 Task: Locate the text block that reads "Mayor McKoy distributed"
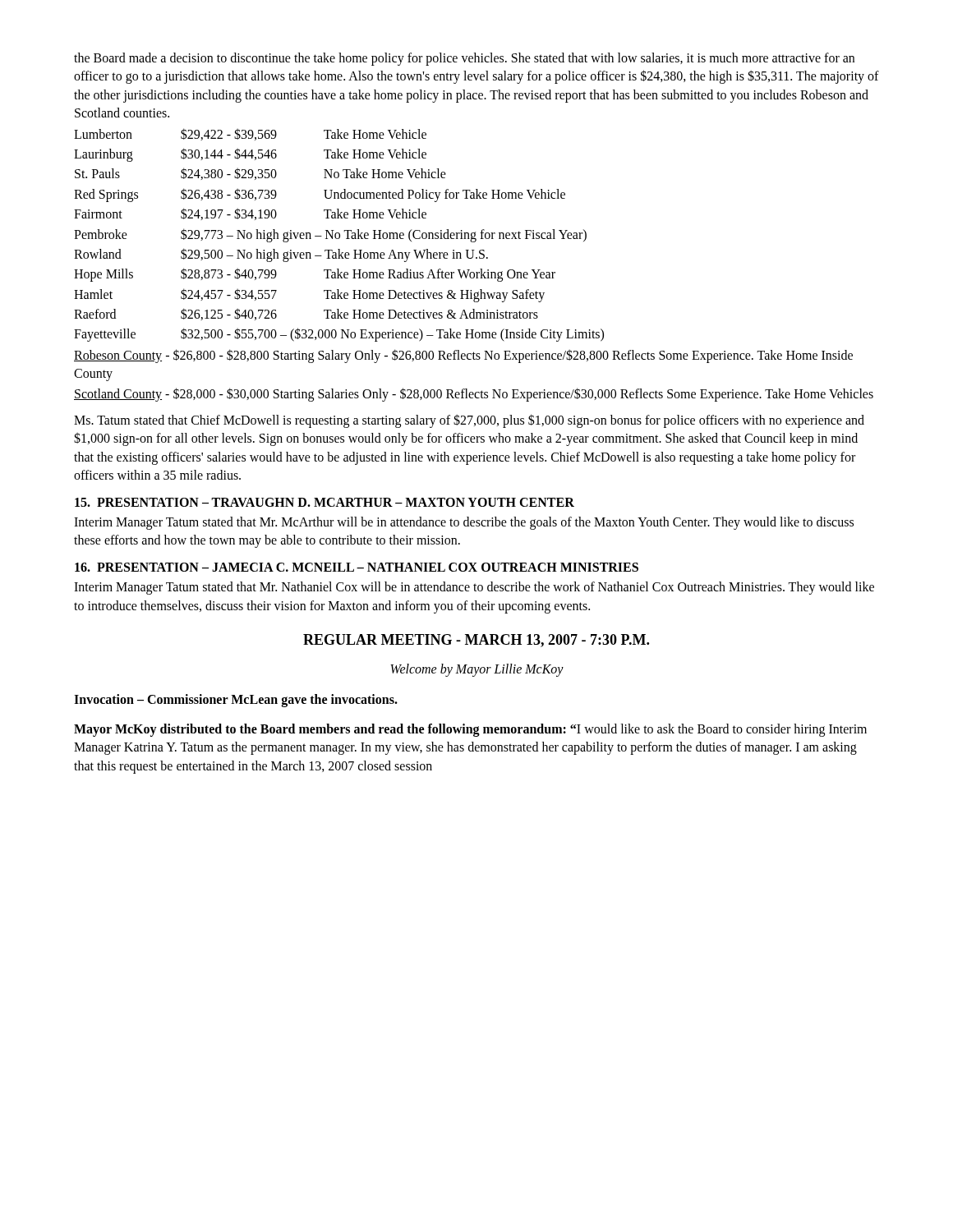coord(471,747)
